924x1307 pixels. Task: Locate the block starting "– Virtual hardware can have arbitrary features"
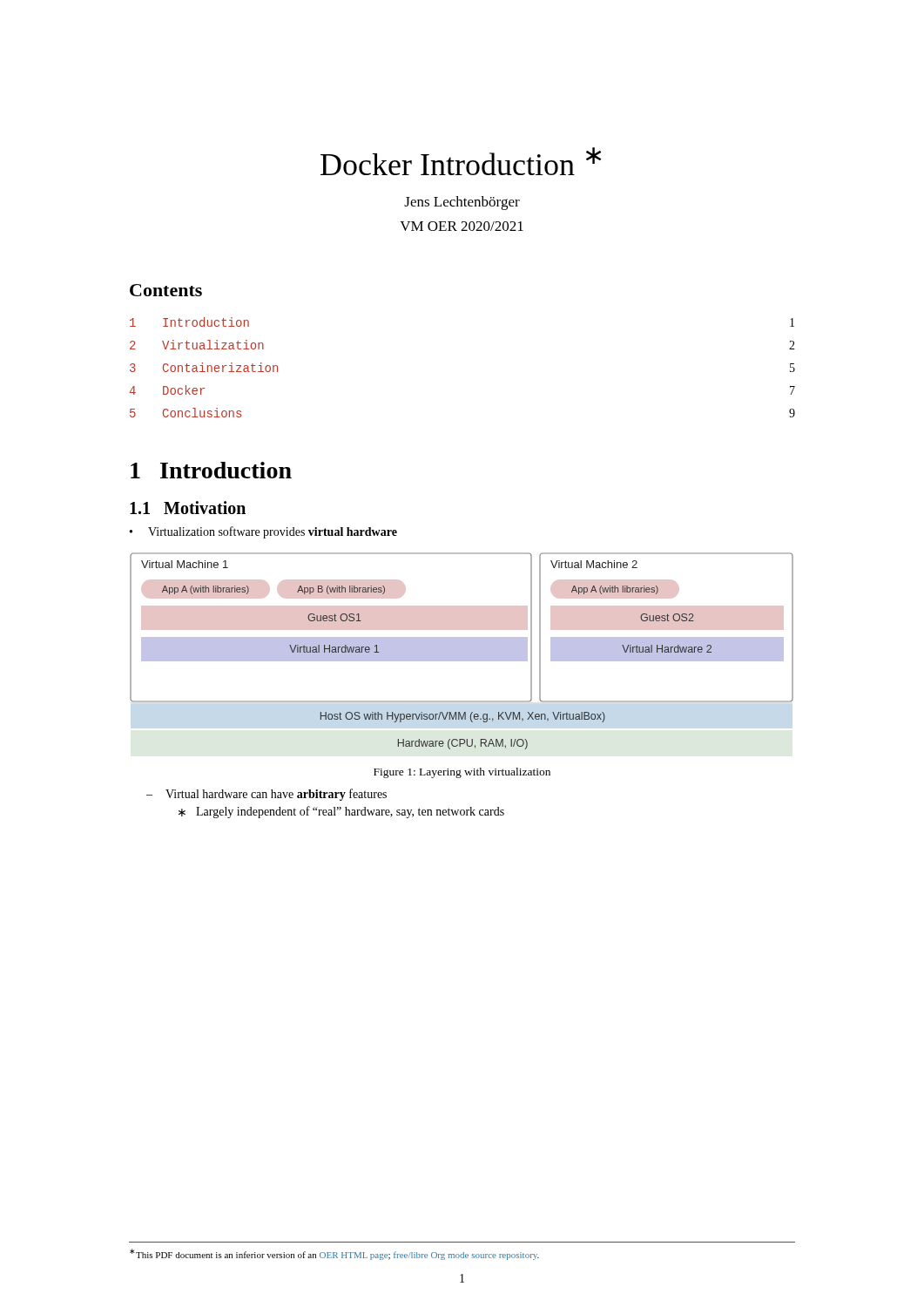[x=267, y=795]
